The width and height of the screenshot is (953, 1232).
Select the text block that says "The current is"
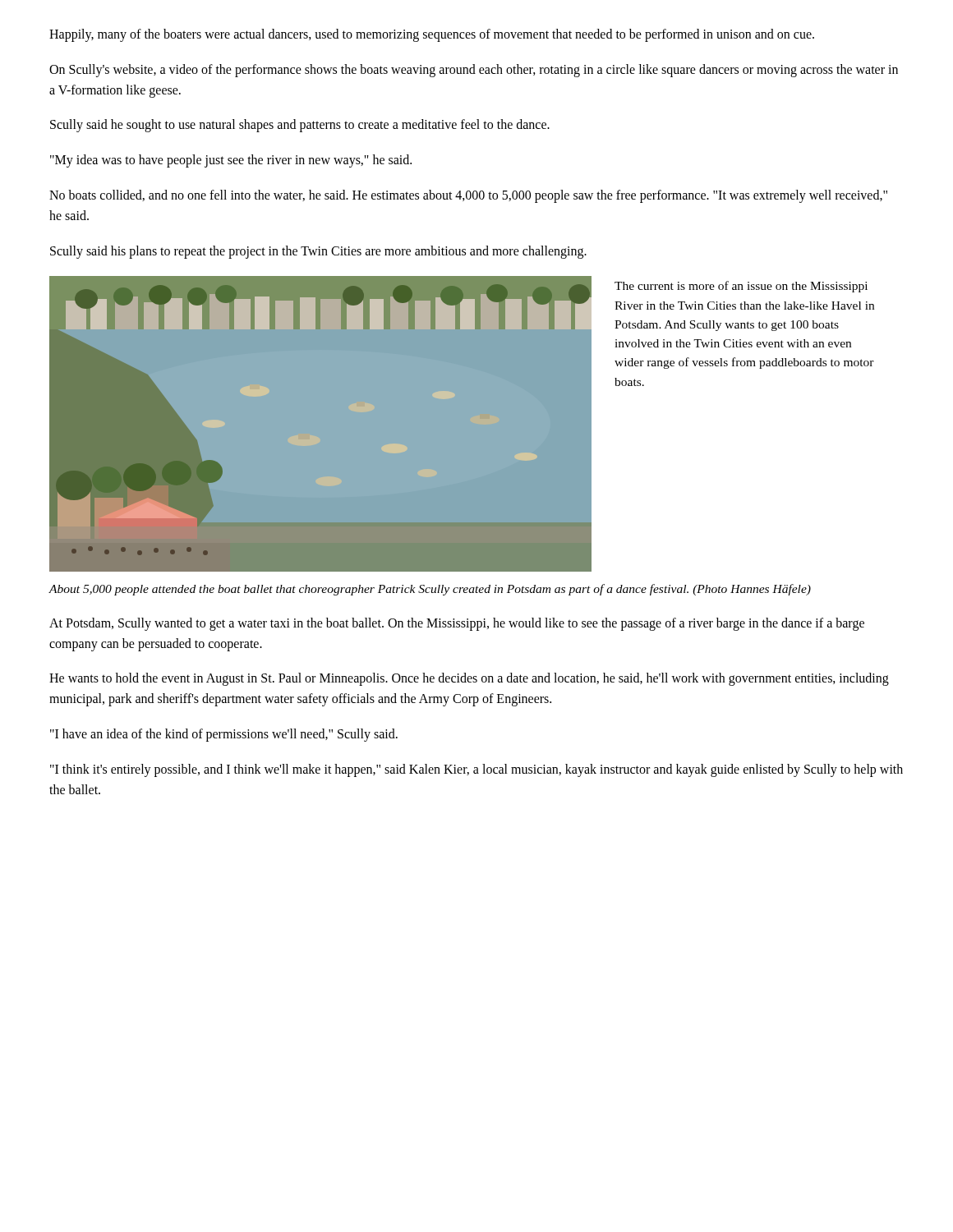point(745,333)
